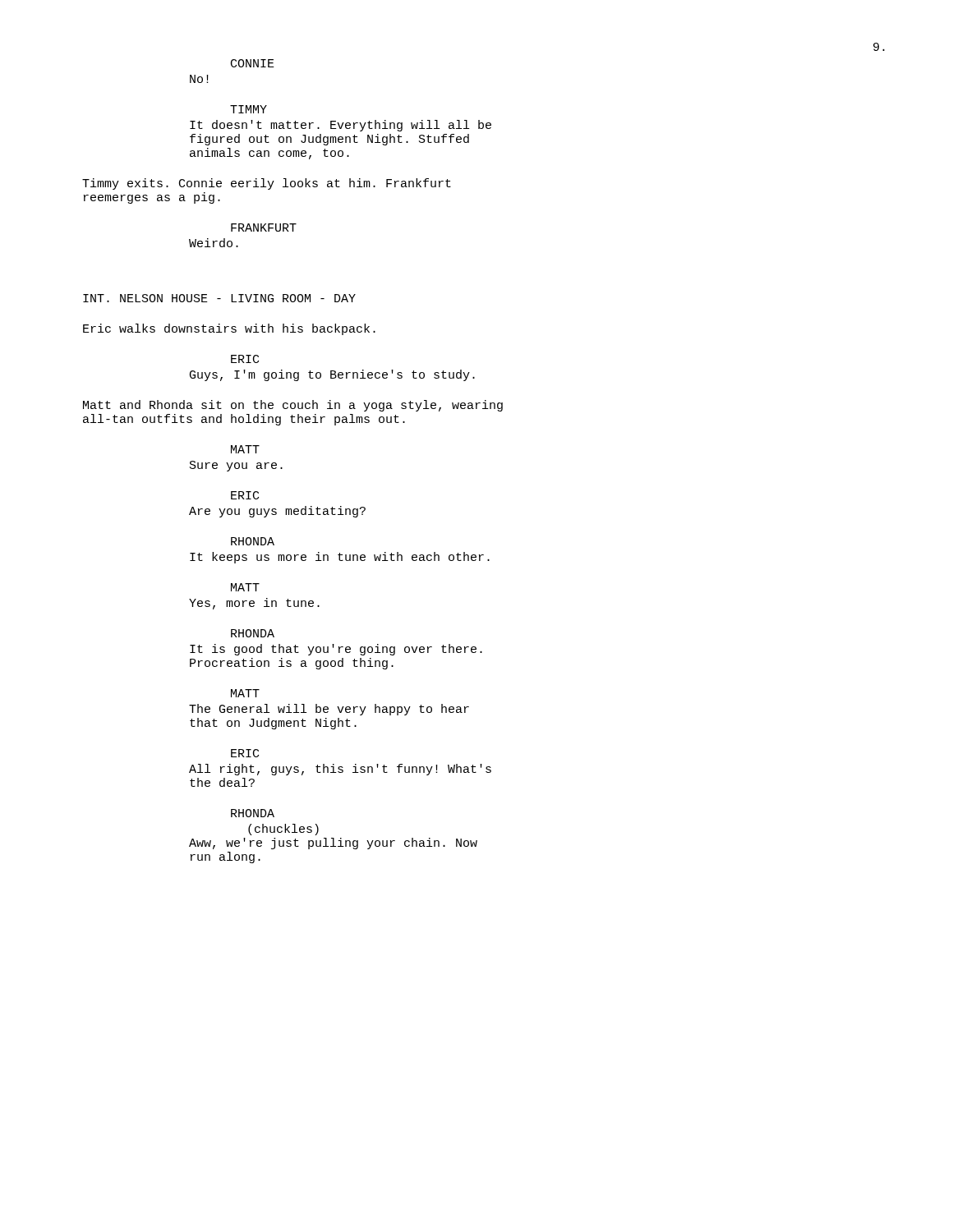Point to the passage starting "It is good that you're going over"
Viewport: 953px width, 1232px height.
point(337,657)
